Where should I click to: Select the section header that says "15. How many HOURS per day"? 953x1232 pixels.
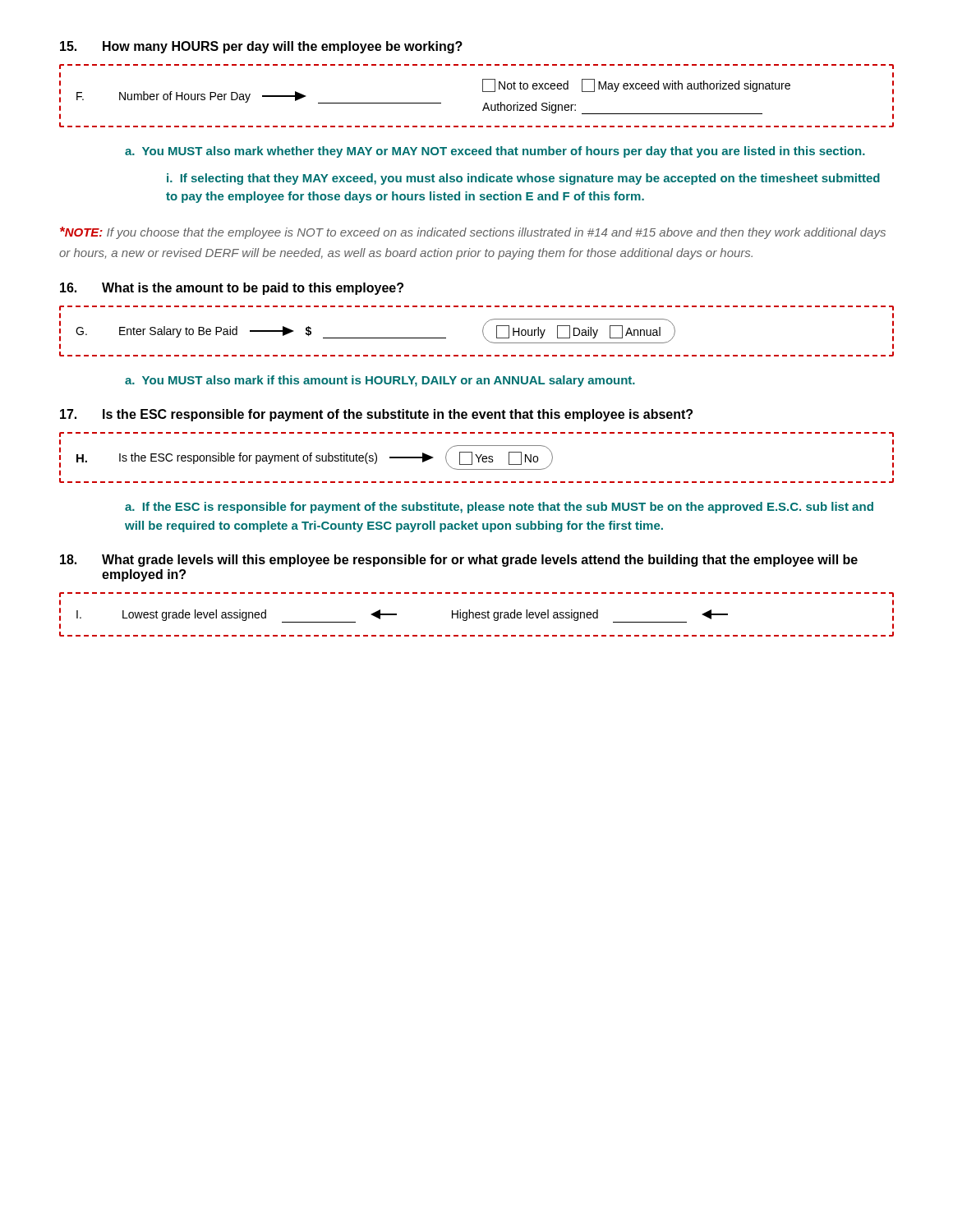[261, 47]
